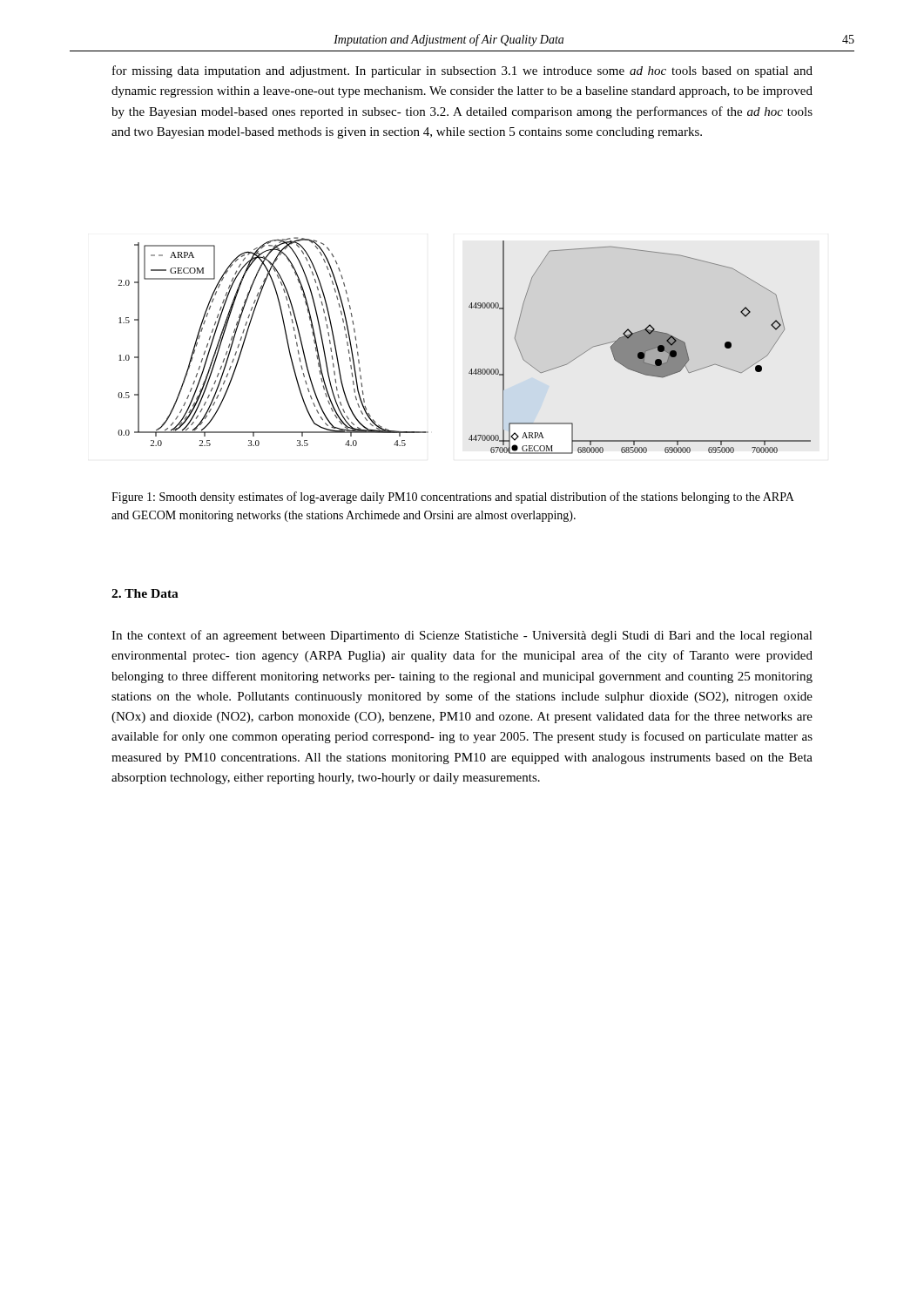
Task: Navigate to the passage starting "Figure 1: Smooth density"
Action: pos(452,506)
